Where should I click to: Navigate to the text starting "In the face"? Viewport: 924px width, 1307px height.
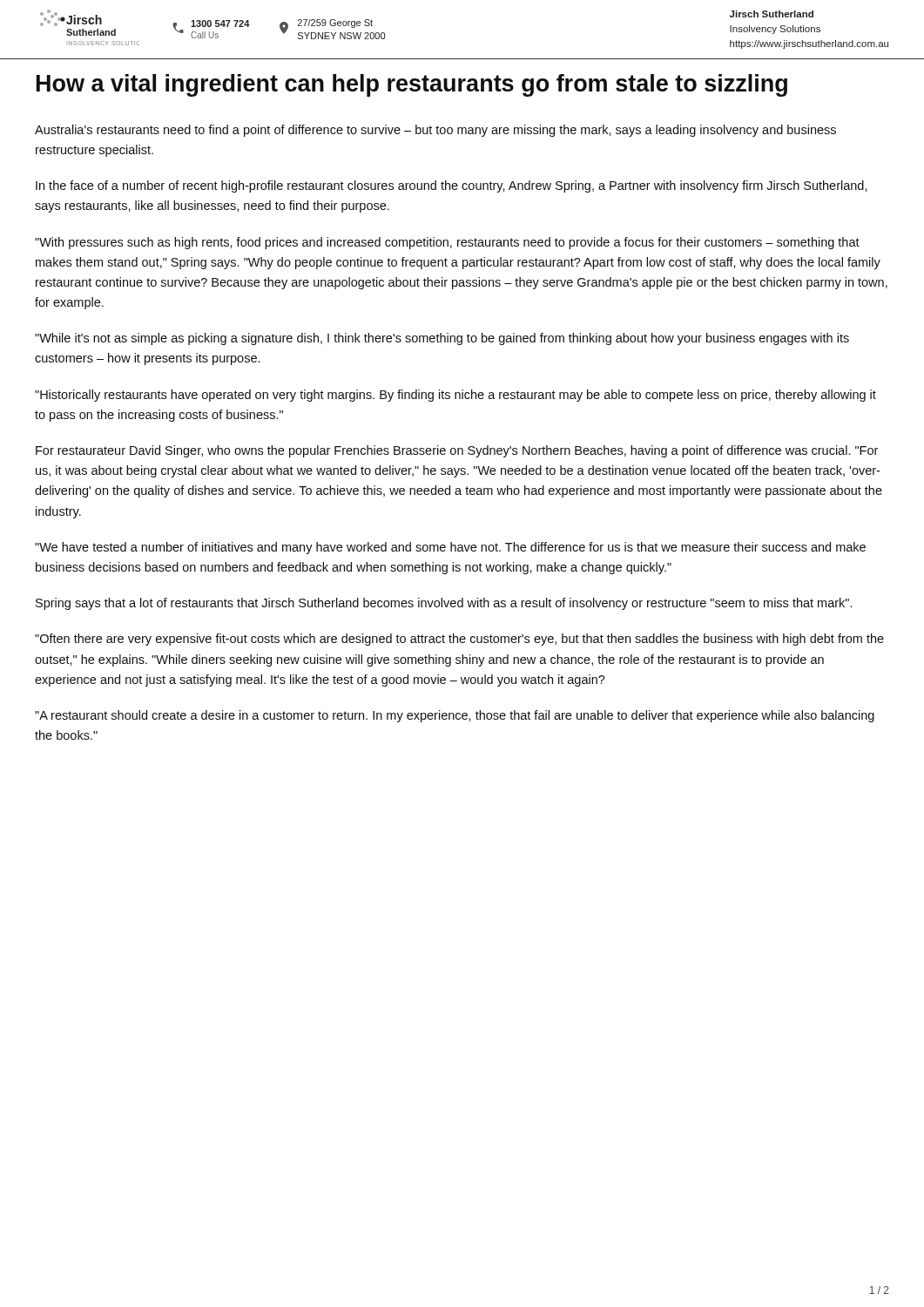click(451, 196)
